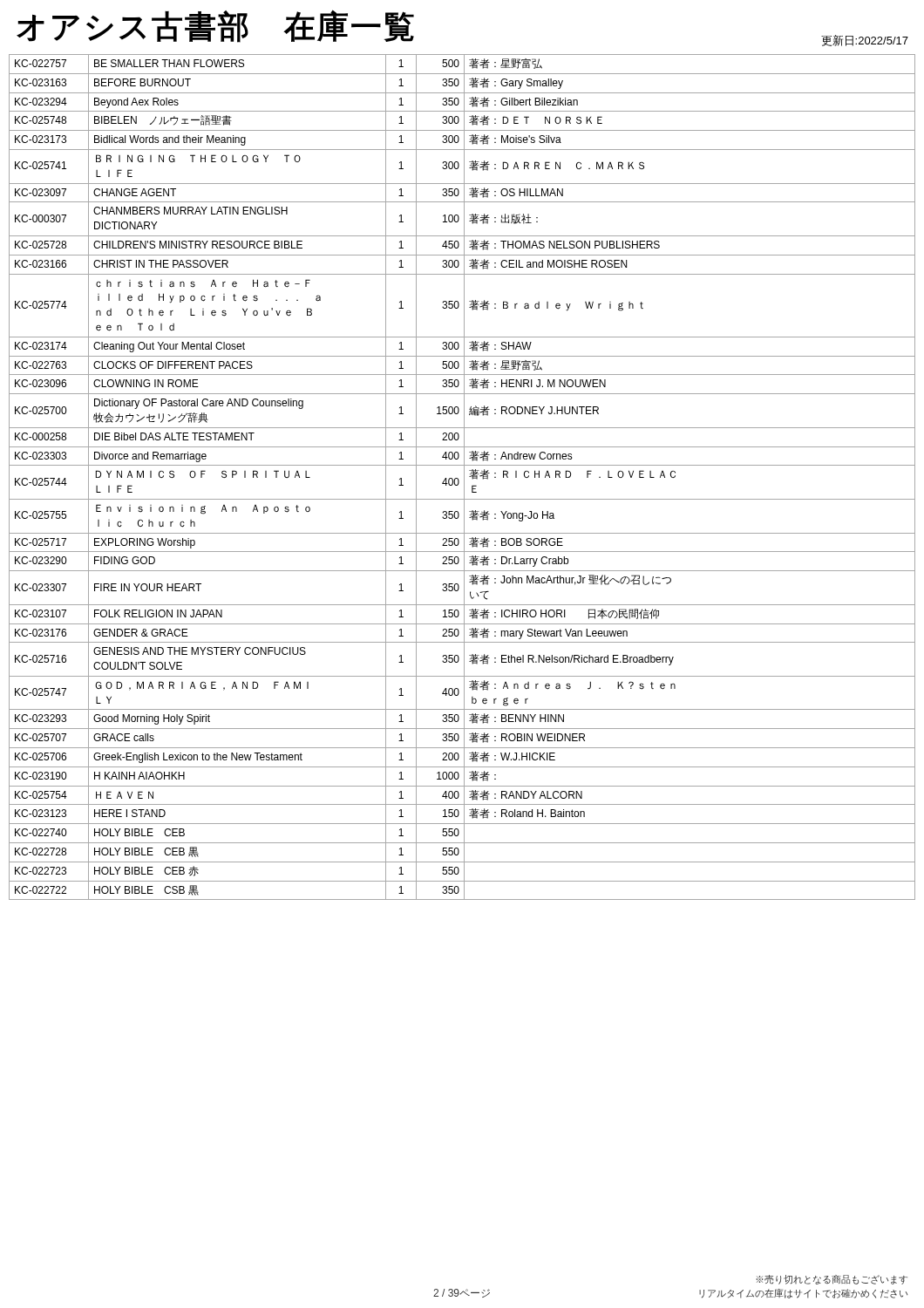Locate the table with the text "著者：ＲＩＣＨＡＲＤ Ｆ．ＬＯＶＥＬＡＣ Ｅ"
This screenshot has height=1308, width=924.
[462, 477]
